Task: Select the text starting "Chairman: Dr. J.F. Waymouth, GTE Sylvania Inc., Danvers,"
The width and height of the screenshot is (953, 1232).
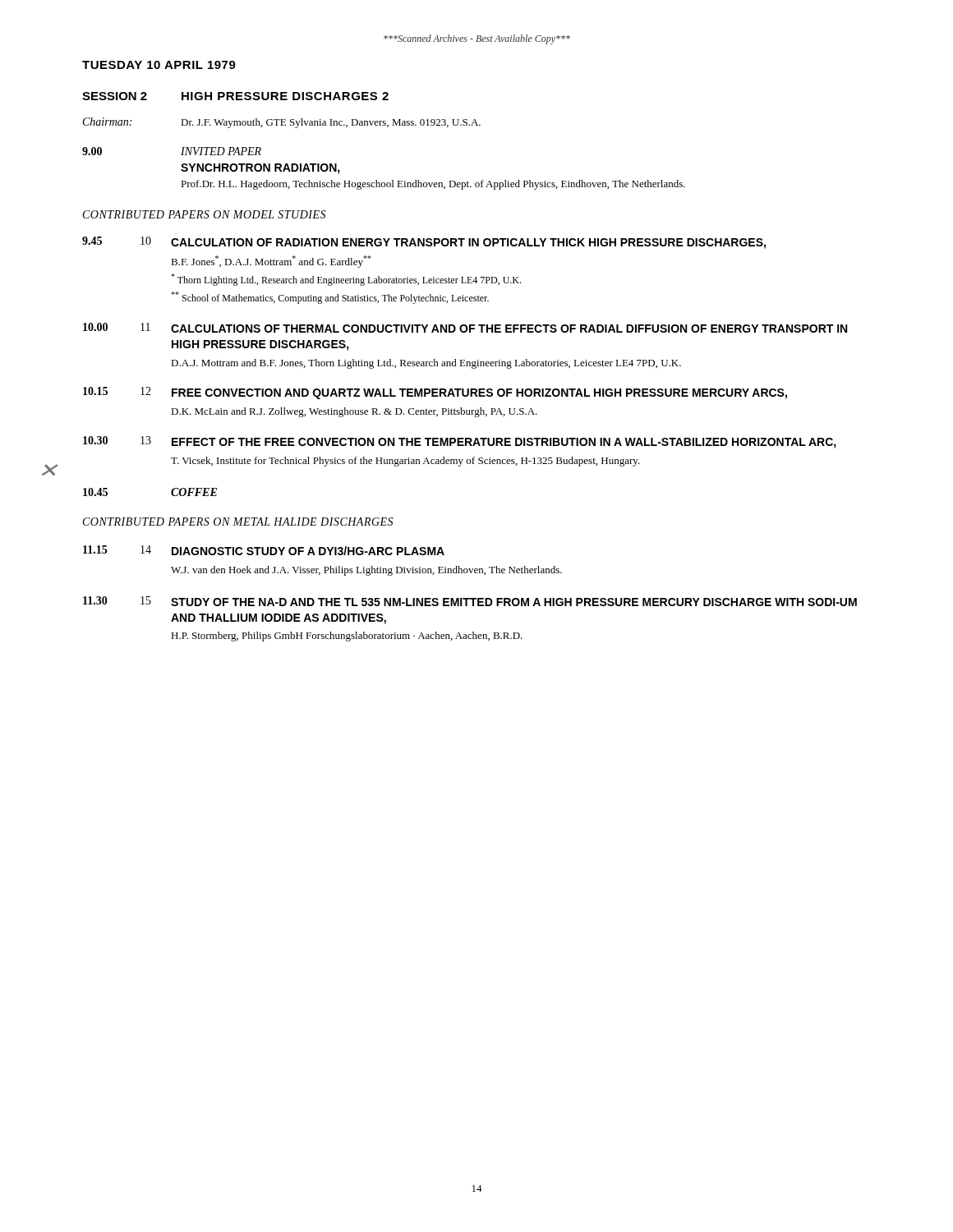Action: 282,122
